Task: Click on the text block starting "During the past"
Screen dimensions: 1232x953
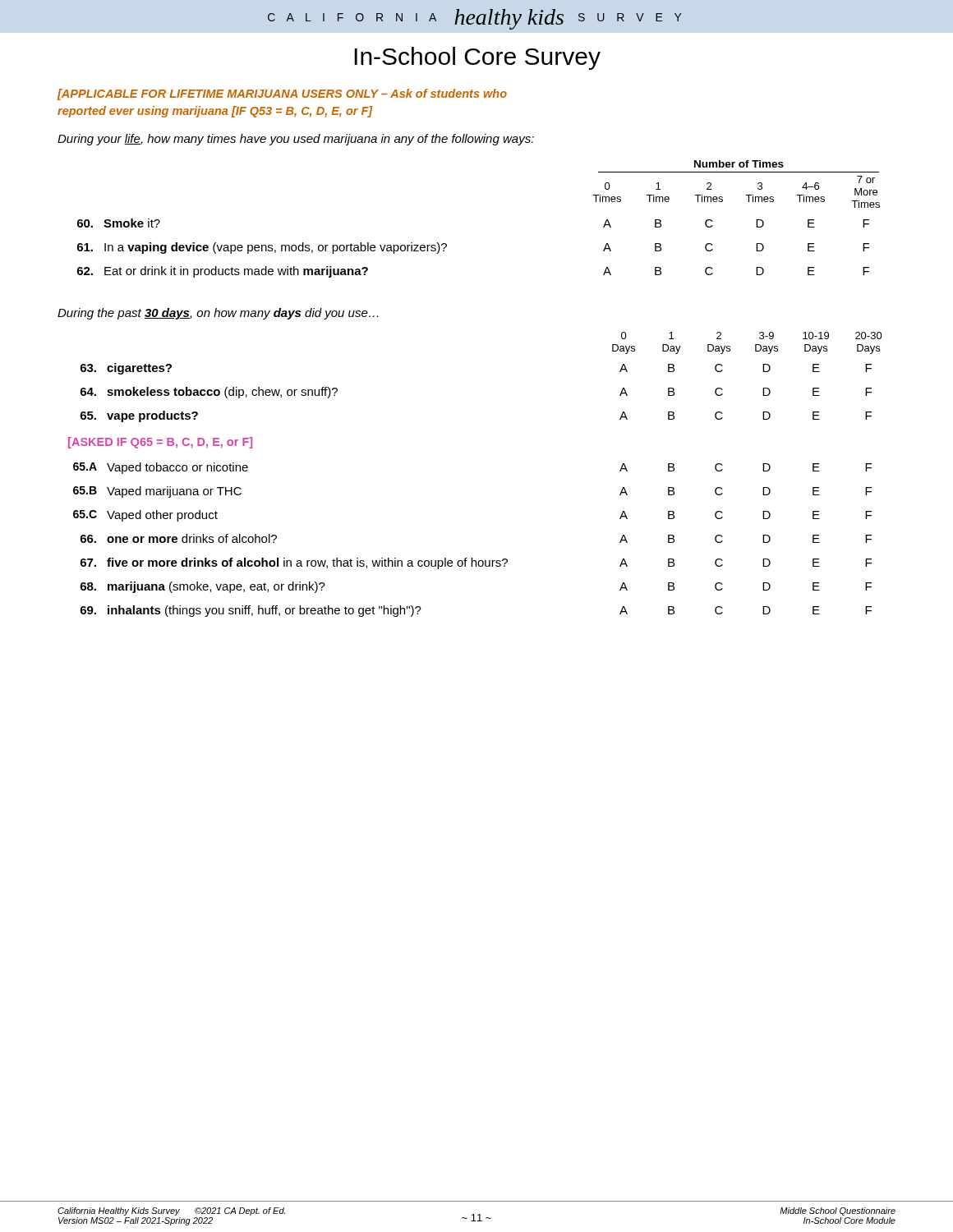Action: [x=219, y=313]
